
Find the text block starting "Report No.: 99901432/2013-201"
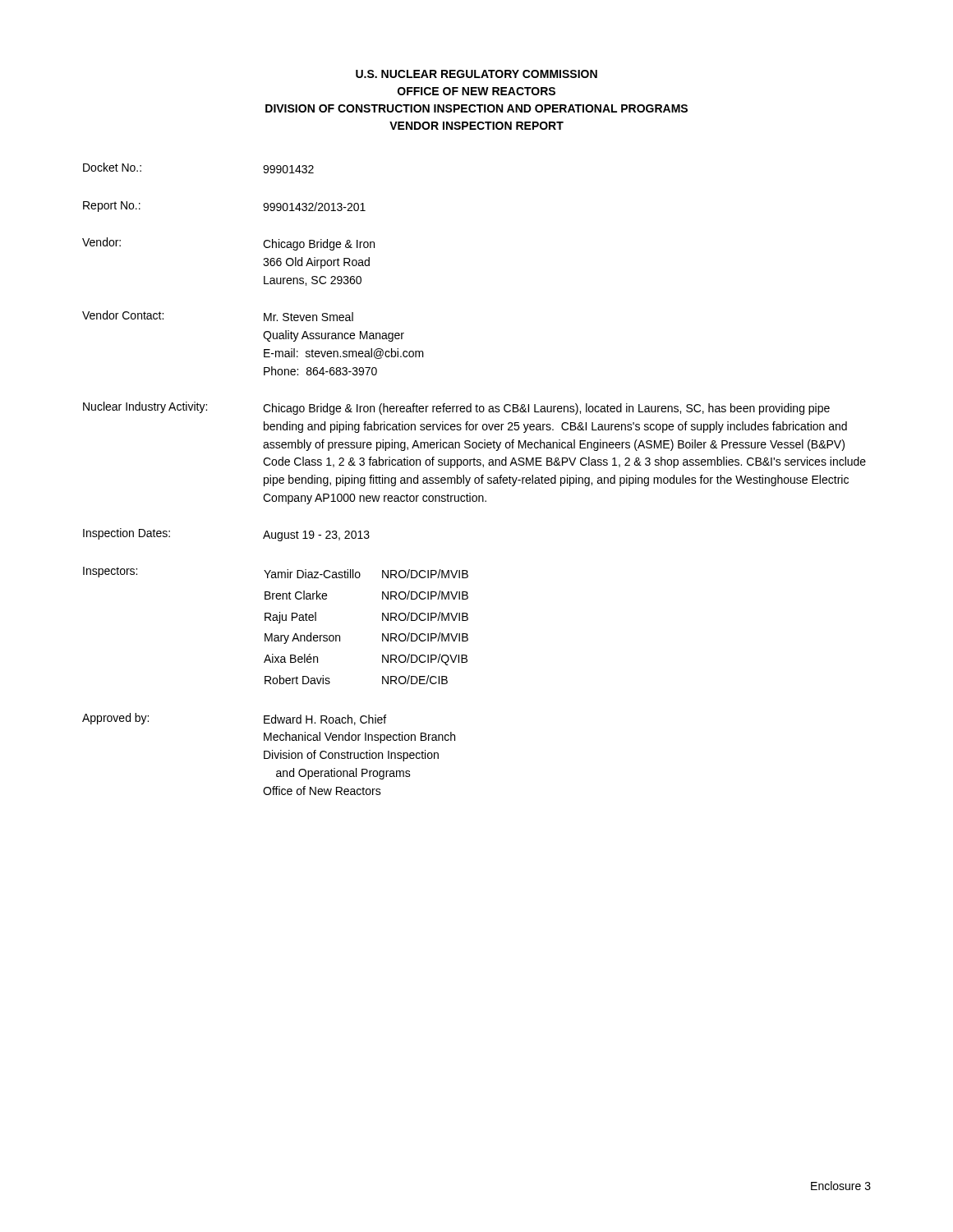115,207
